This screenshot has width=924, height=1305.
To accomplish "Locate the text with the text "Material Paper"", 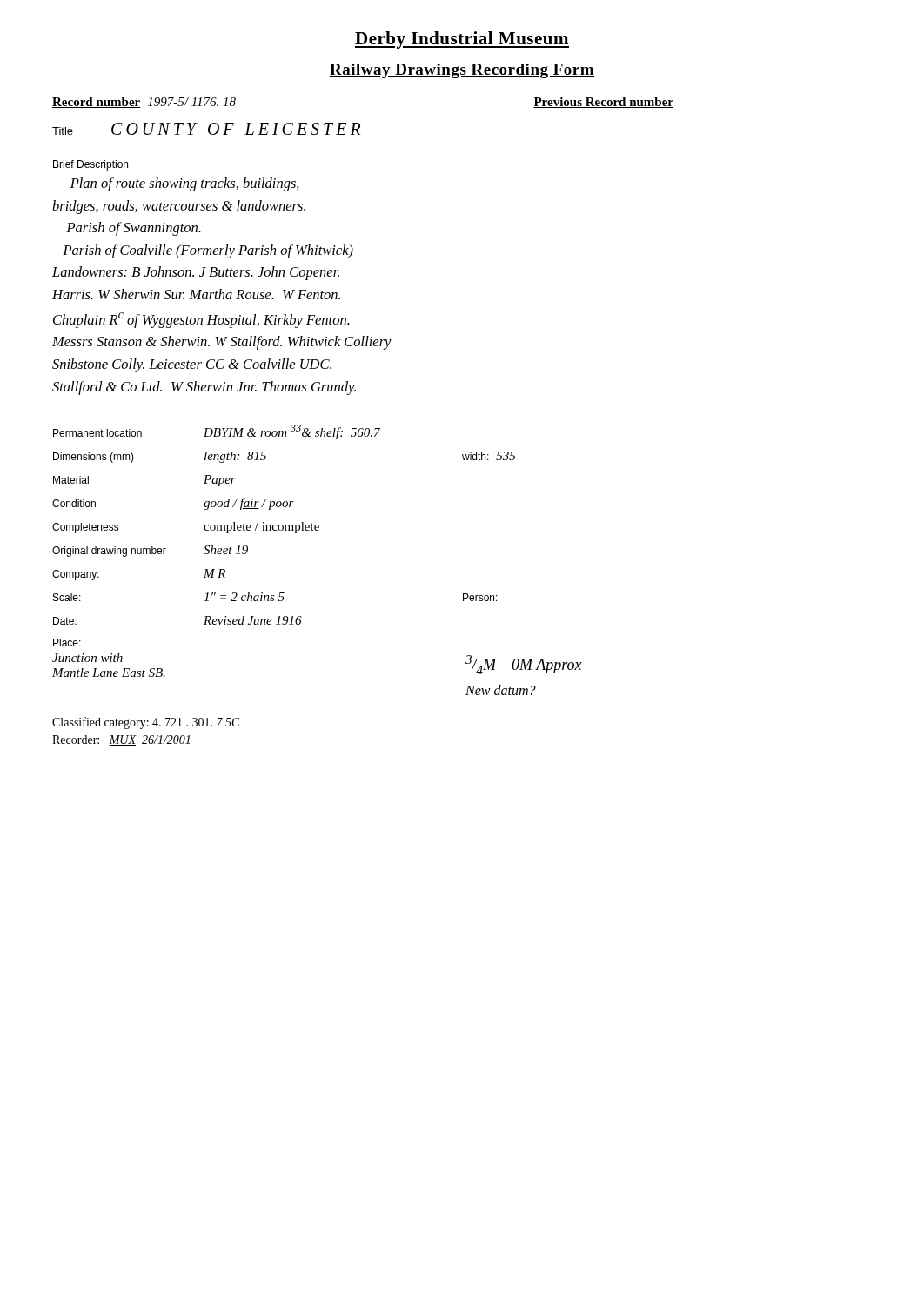I will pos(67,481).
